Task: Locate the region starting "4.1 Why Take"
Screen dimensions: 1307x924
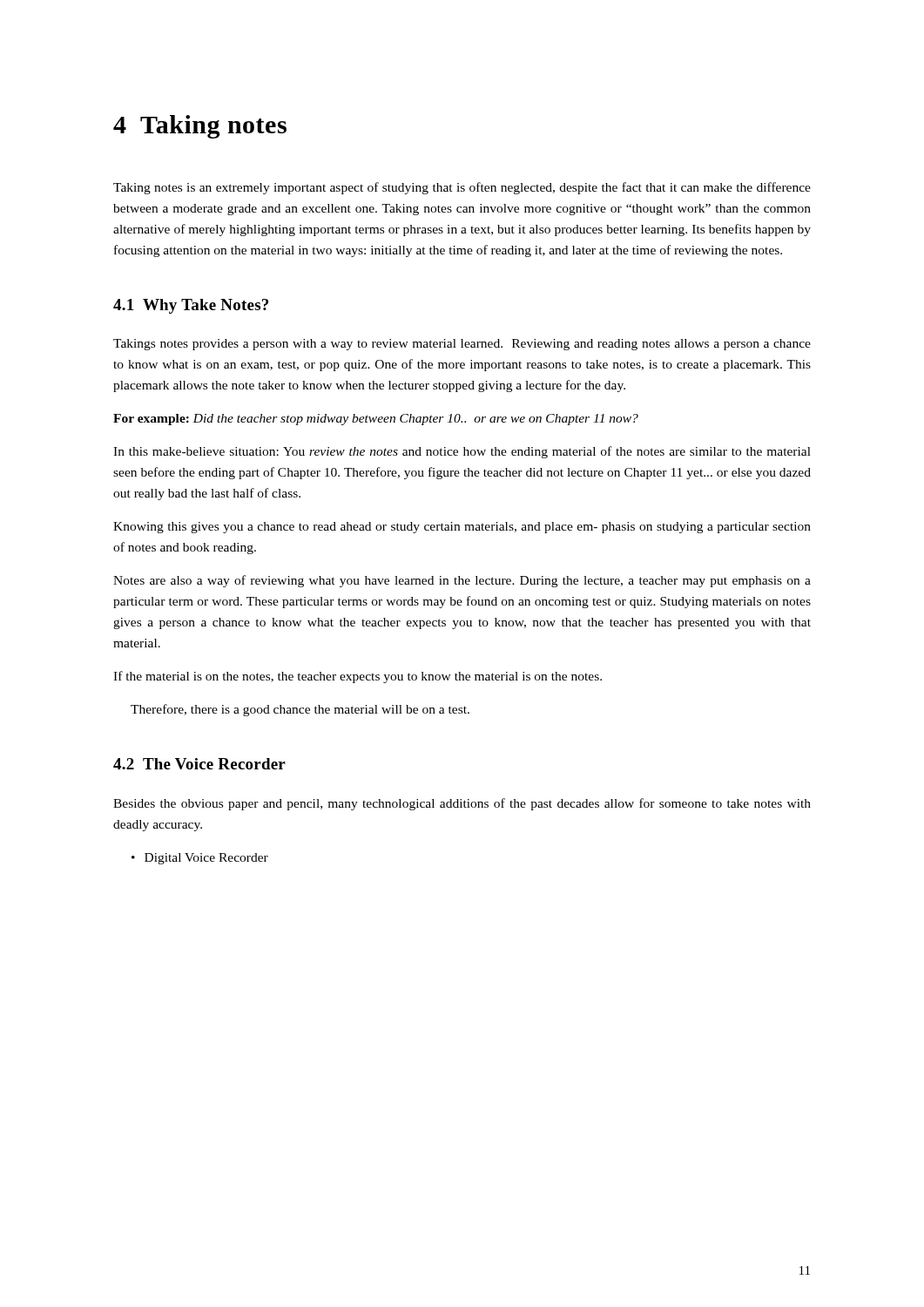Action: (x=191, y=304)
